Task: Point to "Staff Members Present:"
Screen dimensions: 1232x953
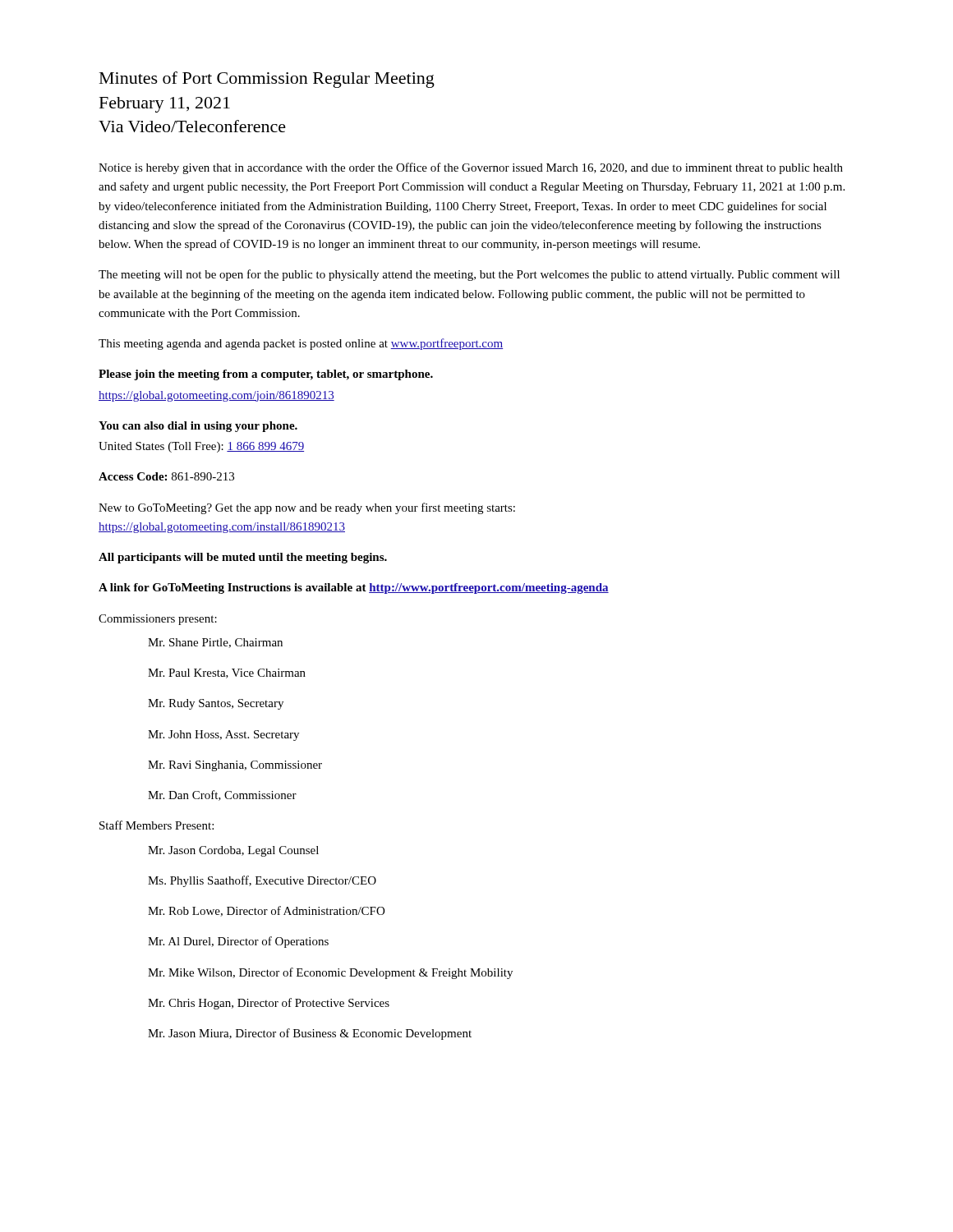Action: 157,825
